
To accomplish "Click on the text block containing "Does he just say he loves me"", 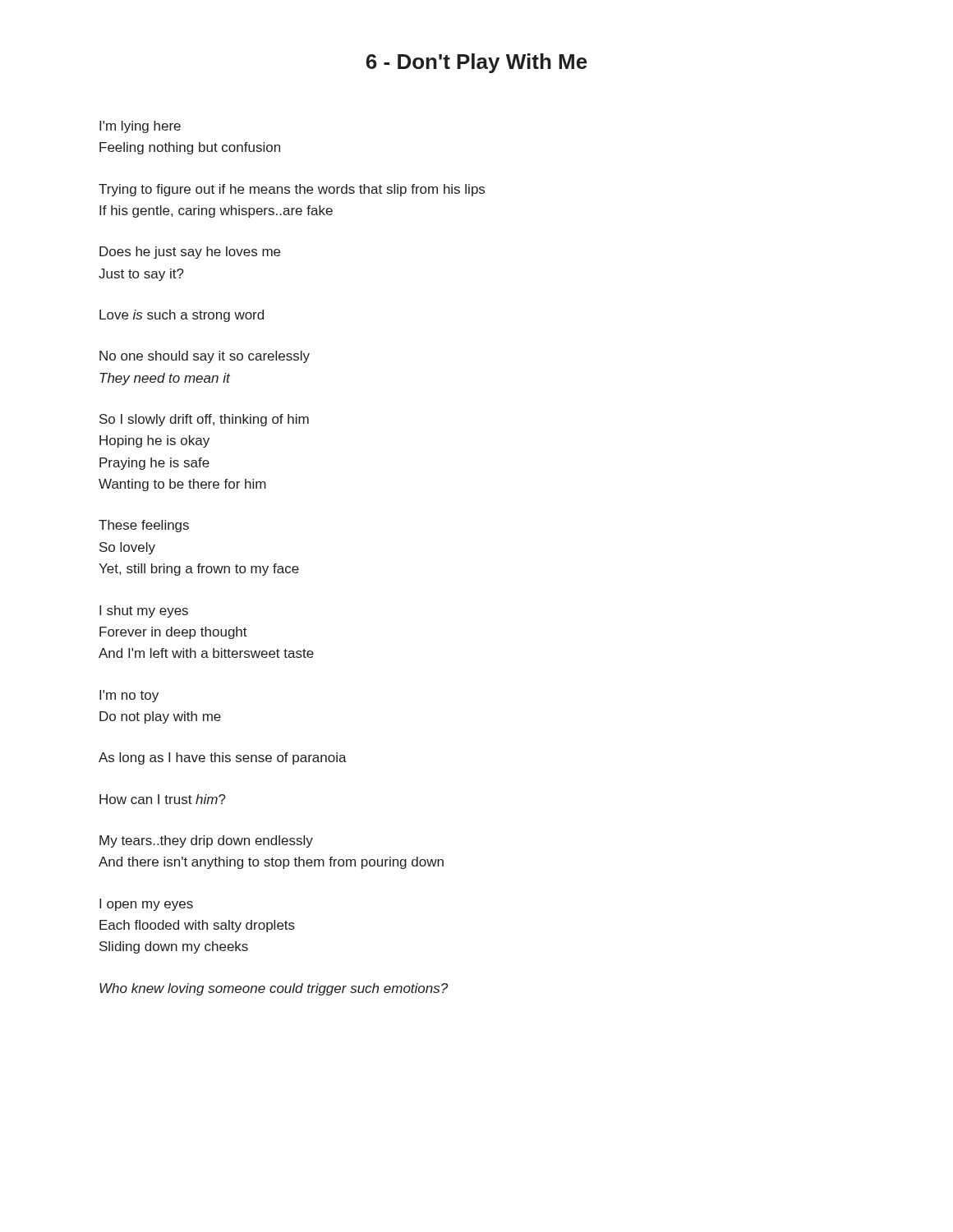I will tap(190, 263).
